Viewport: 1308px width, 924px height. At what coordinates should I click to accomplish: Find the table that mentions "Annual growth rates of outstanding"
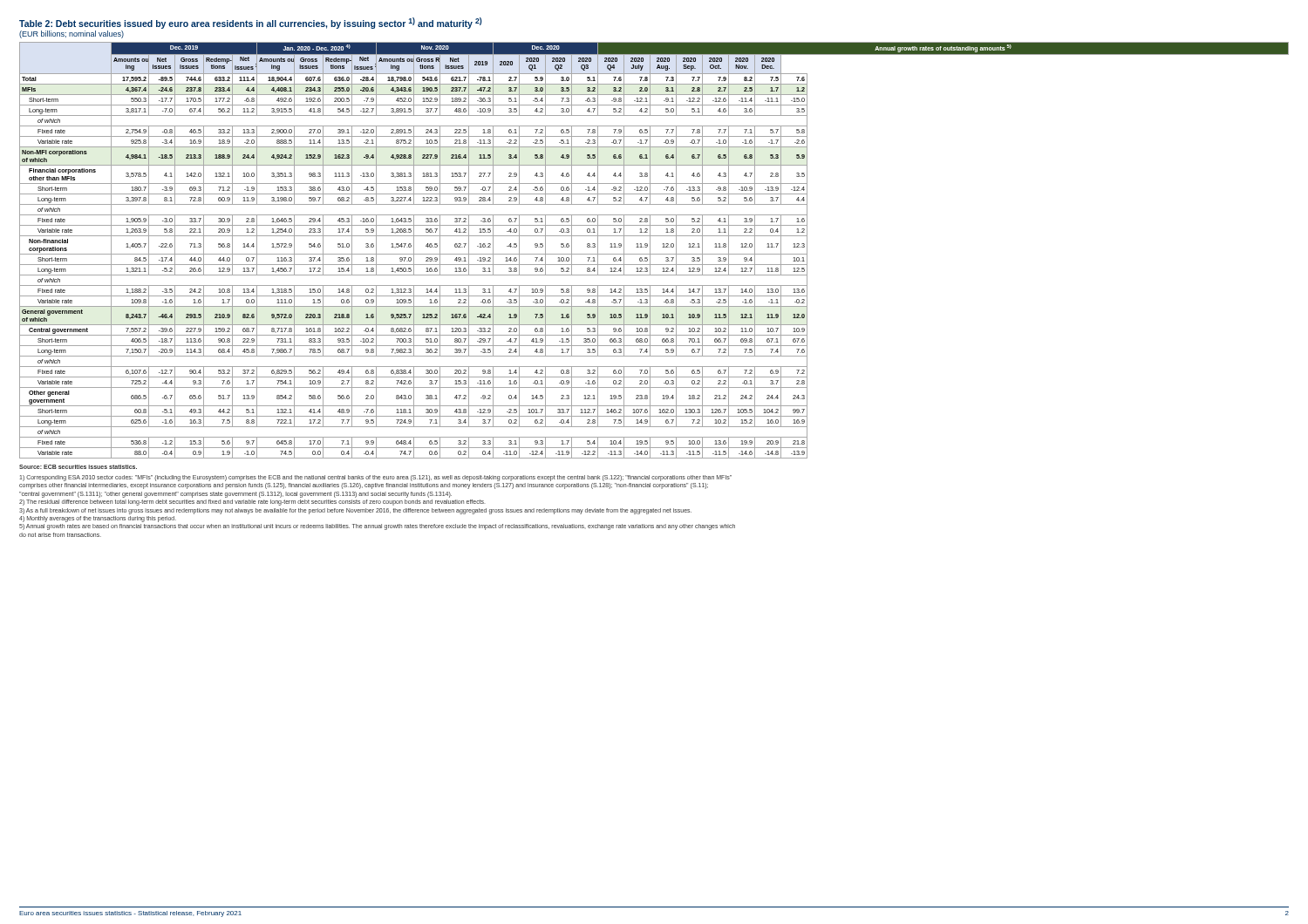point(654,250)
